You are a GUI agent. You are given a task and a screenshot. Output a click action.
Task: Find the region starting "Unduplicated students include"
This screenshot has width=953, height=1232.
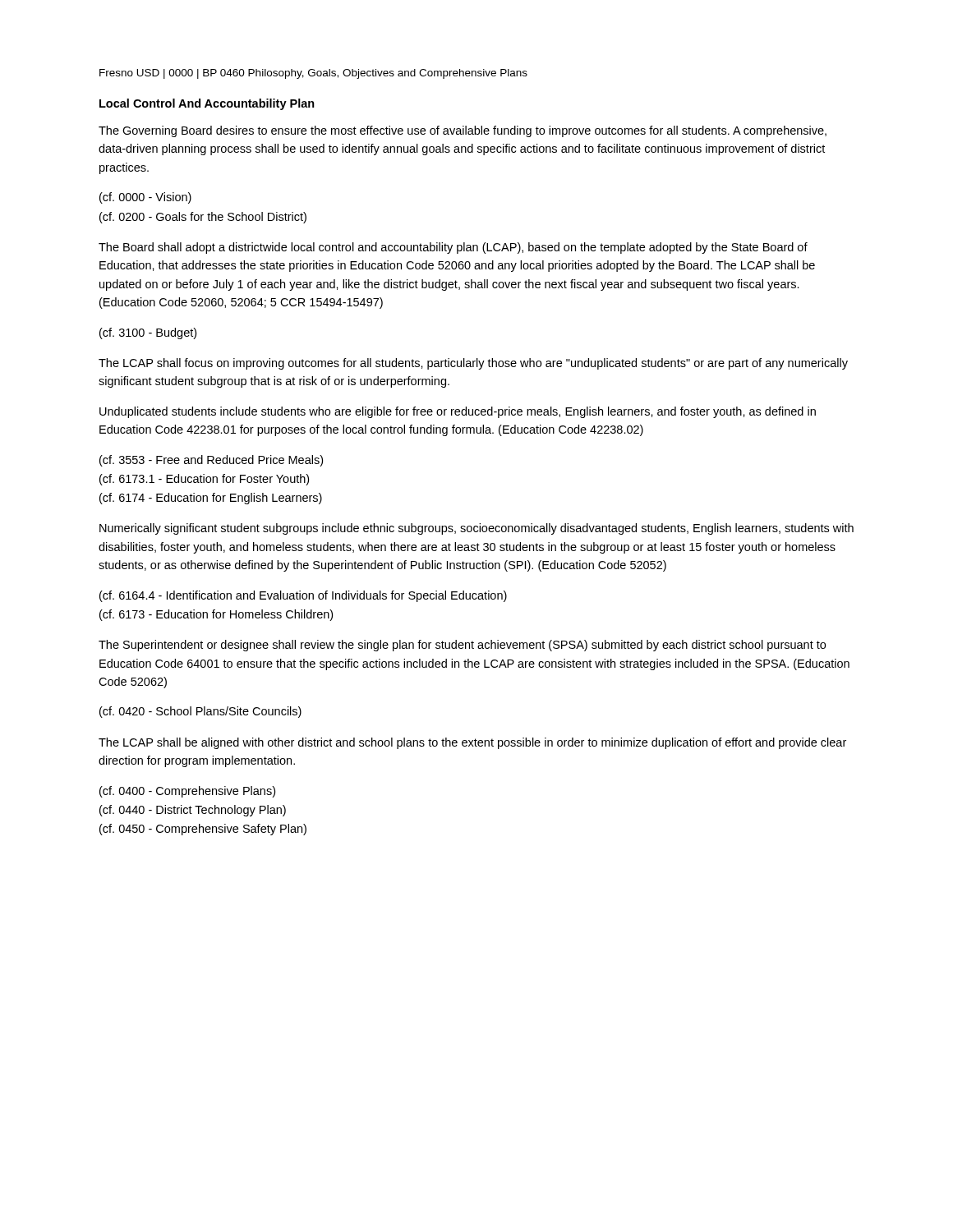tap(457, 421)
